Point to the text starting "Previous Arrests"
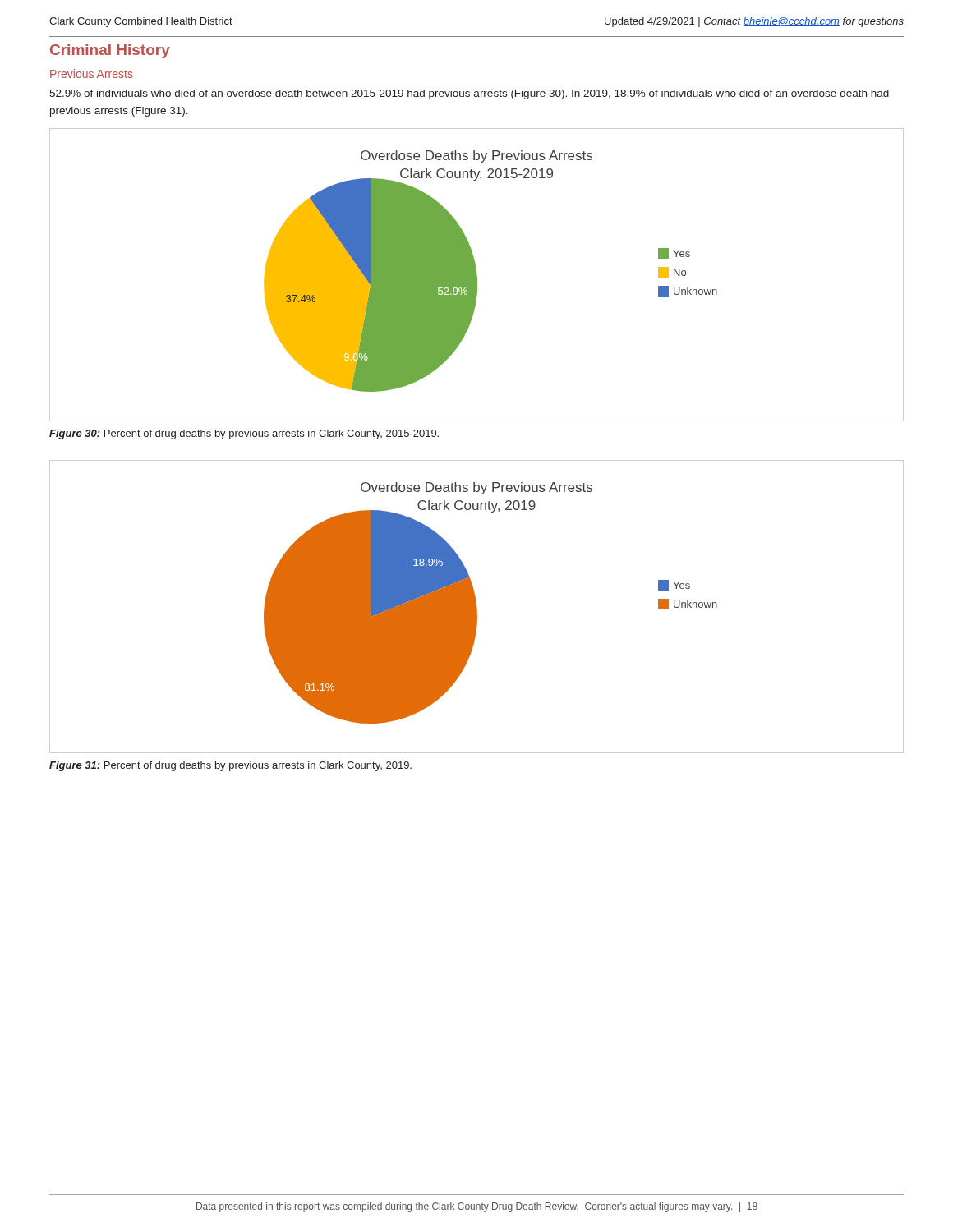 [x=91, y=74]
